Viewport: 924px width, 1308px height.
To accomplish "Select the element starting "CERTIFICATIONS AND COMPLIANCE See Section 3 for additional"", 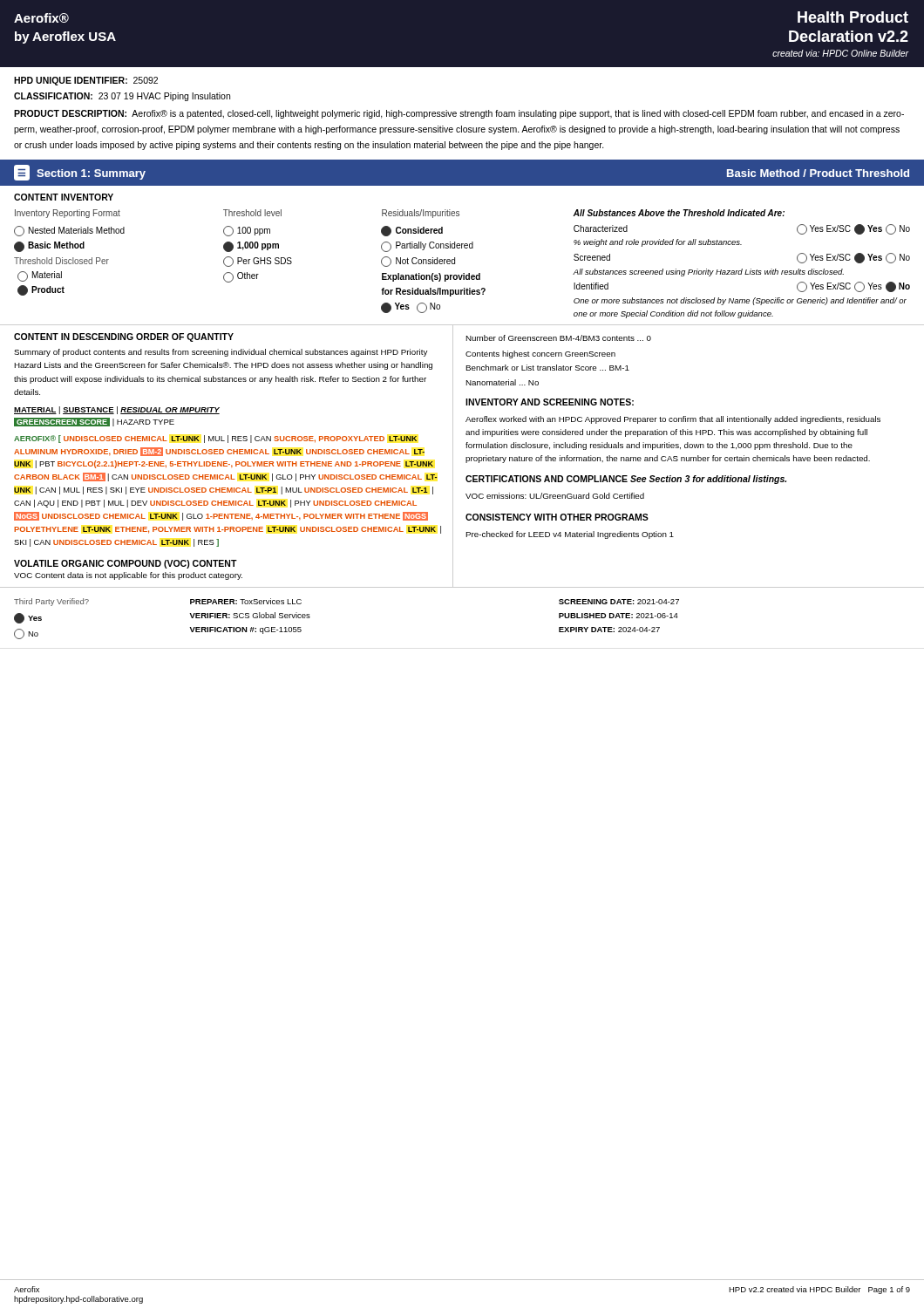I will click(x=626, y=479).
